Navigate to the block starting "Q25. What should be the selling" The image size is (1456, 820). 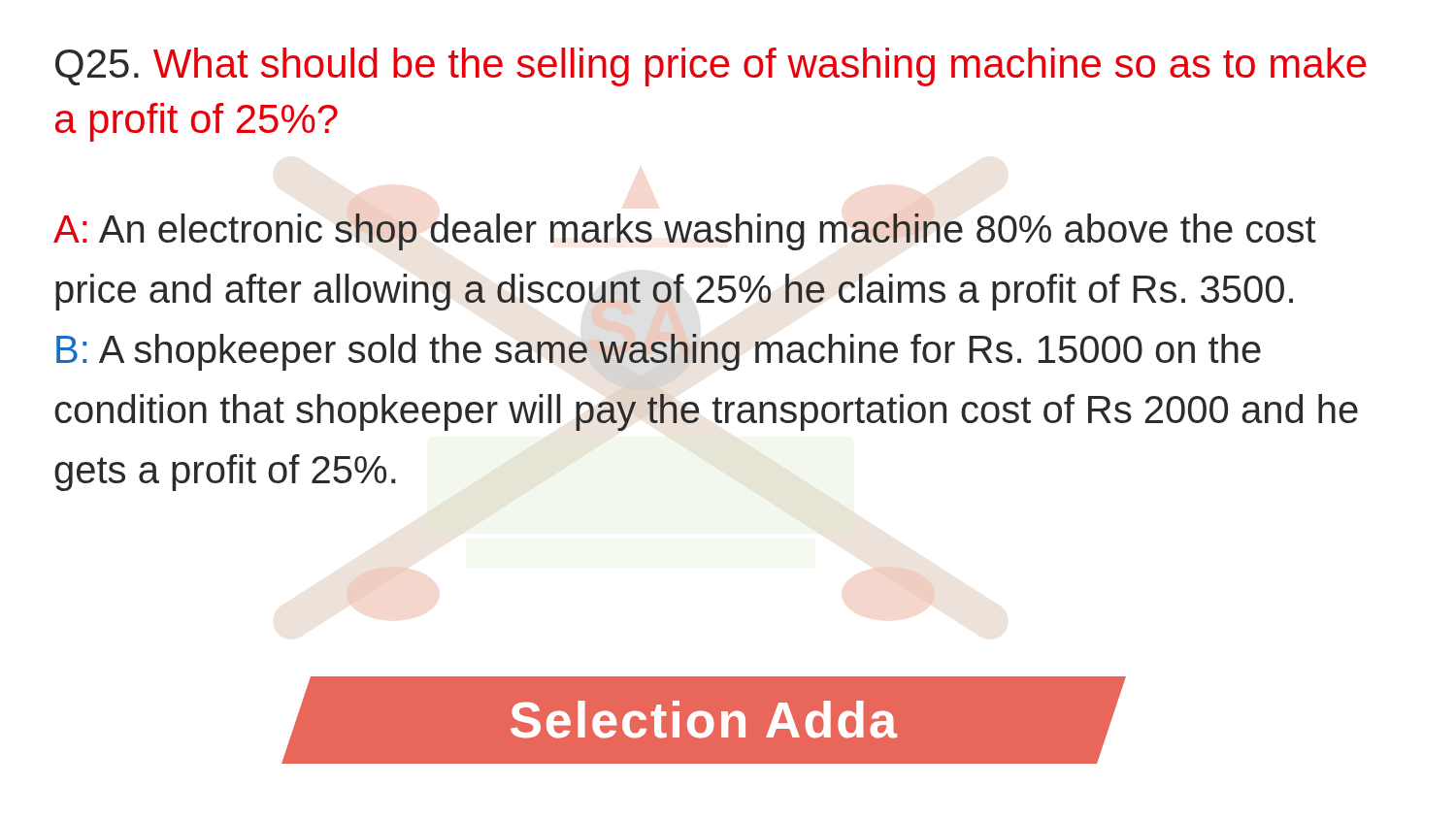[x=723, y=92]
